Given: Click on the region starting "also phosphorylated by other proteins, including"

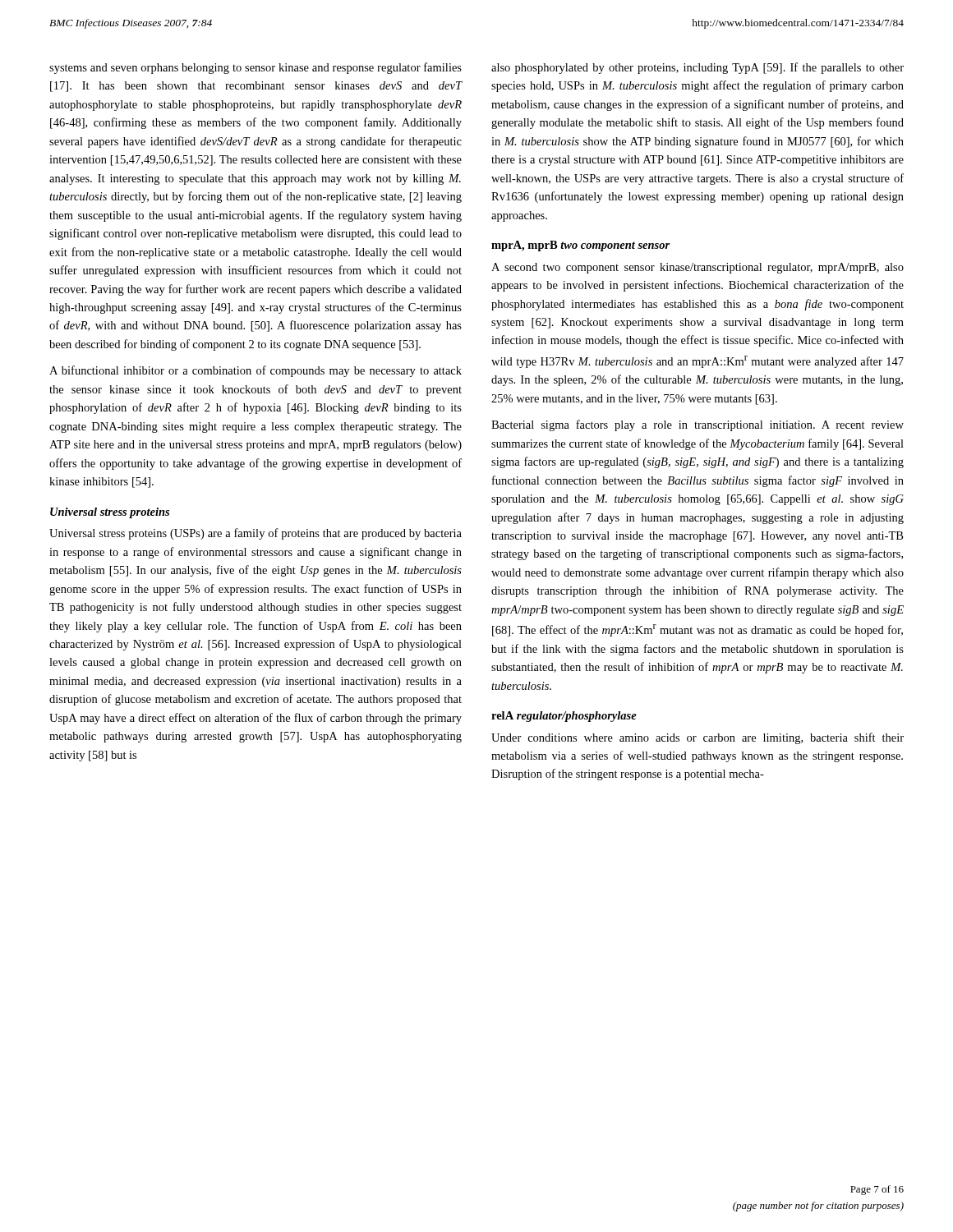Looking at the screenshot, I should (698, 141).
